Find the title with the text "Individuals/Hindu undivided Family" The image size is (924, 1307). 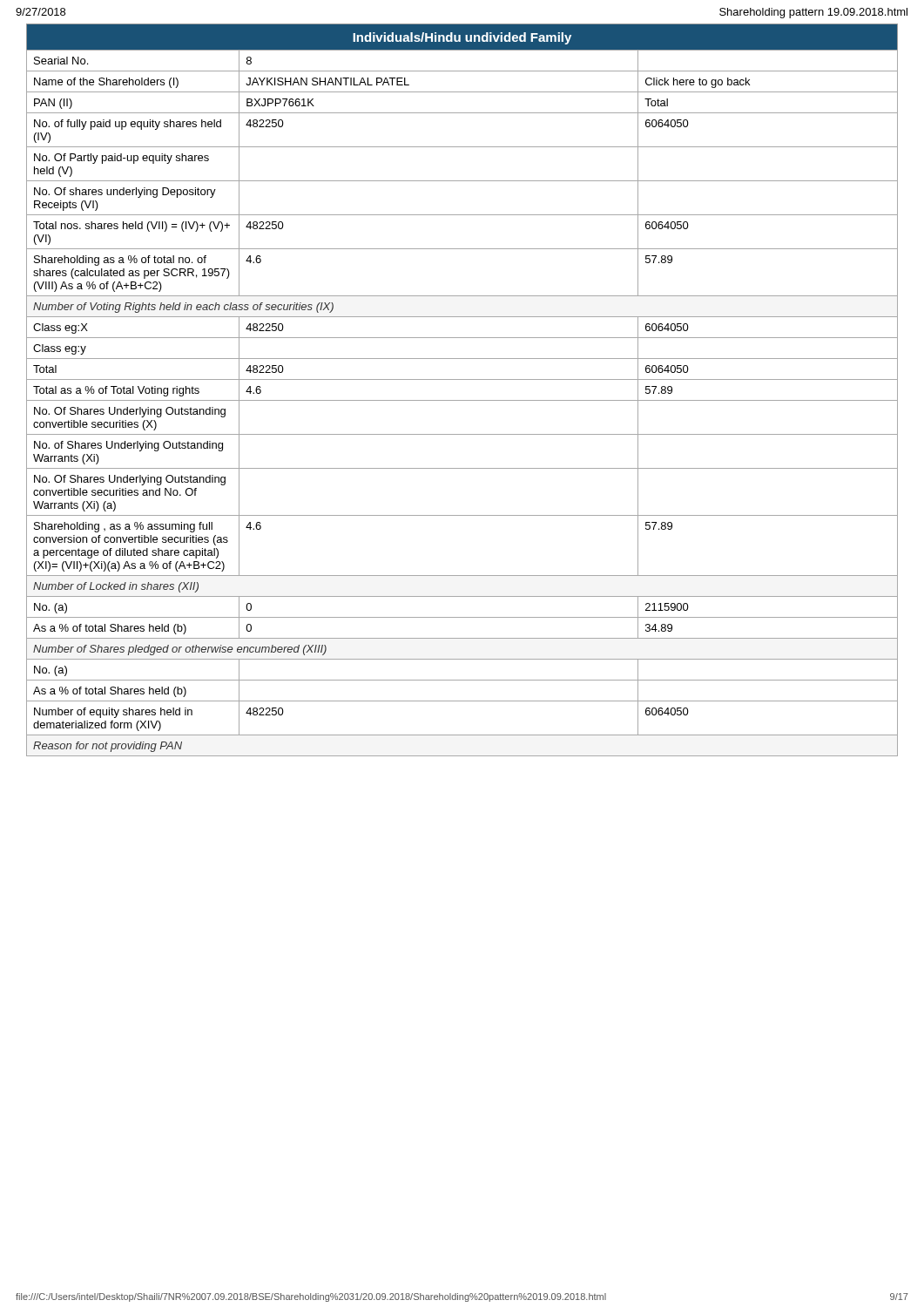[462, 37]
